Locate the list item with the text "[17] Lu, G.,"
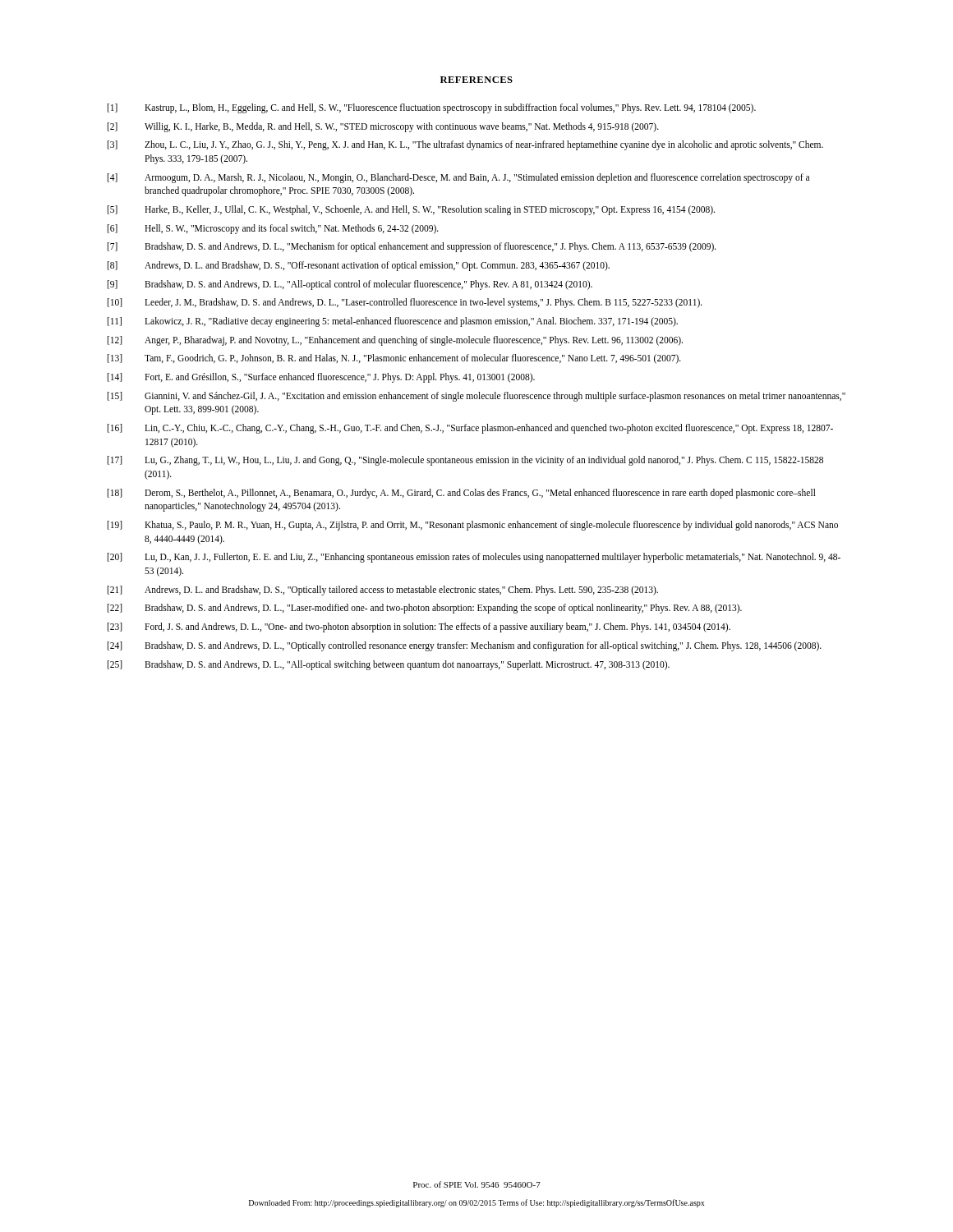 point(476,467)
